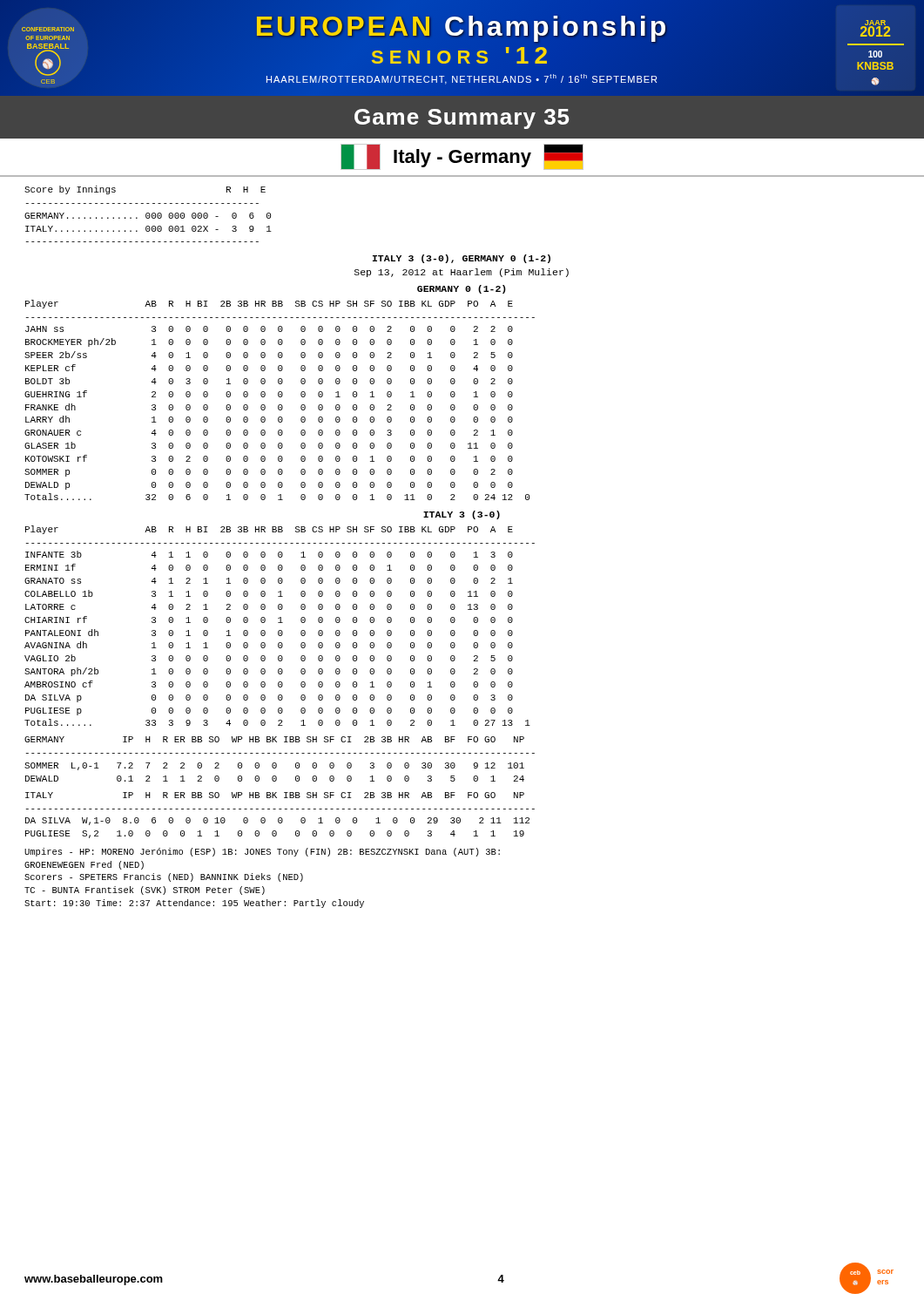This screenshot has width=924, height=1307.
Task: Point to the text block starting "ITALY 3 (3-0), GERMANY 0"
Action: (x=462, y=265)
